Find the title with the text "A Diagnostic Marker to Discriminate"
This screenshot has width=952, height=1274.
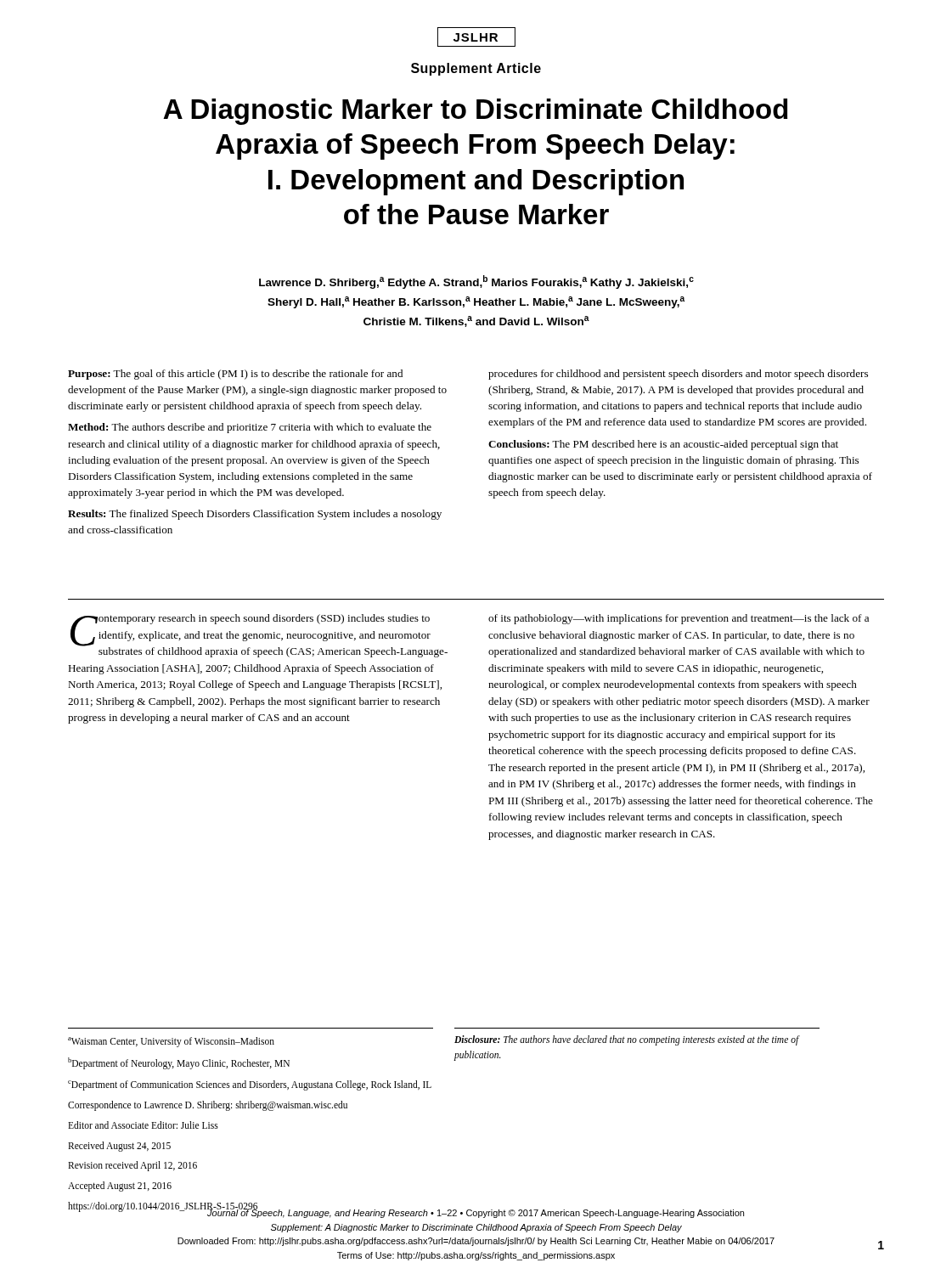pyautogui.click(x=476, y=162)
